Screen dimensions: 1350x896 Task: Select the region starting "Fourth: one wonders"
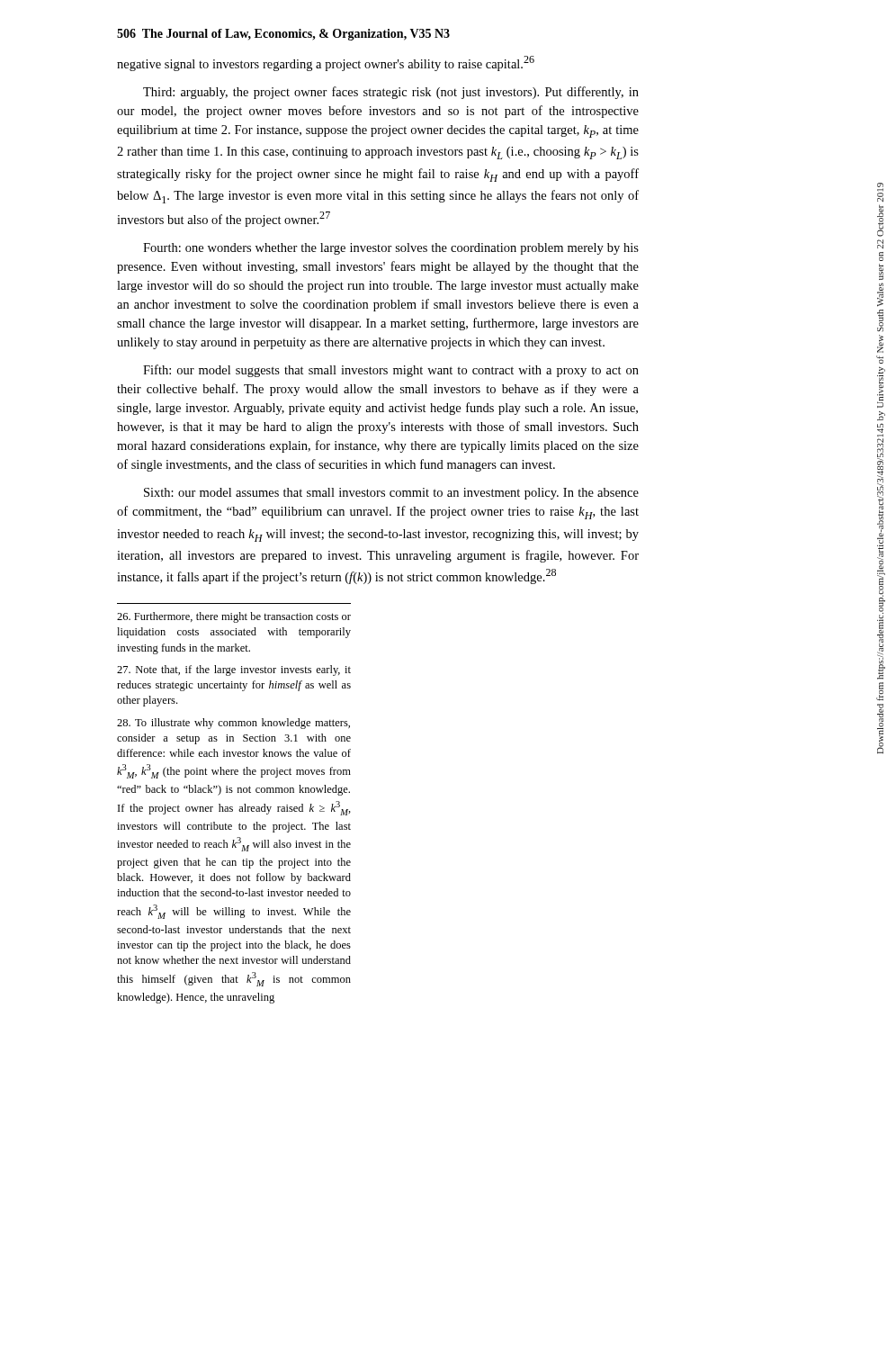click(378, 295)
